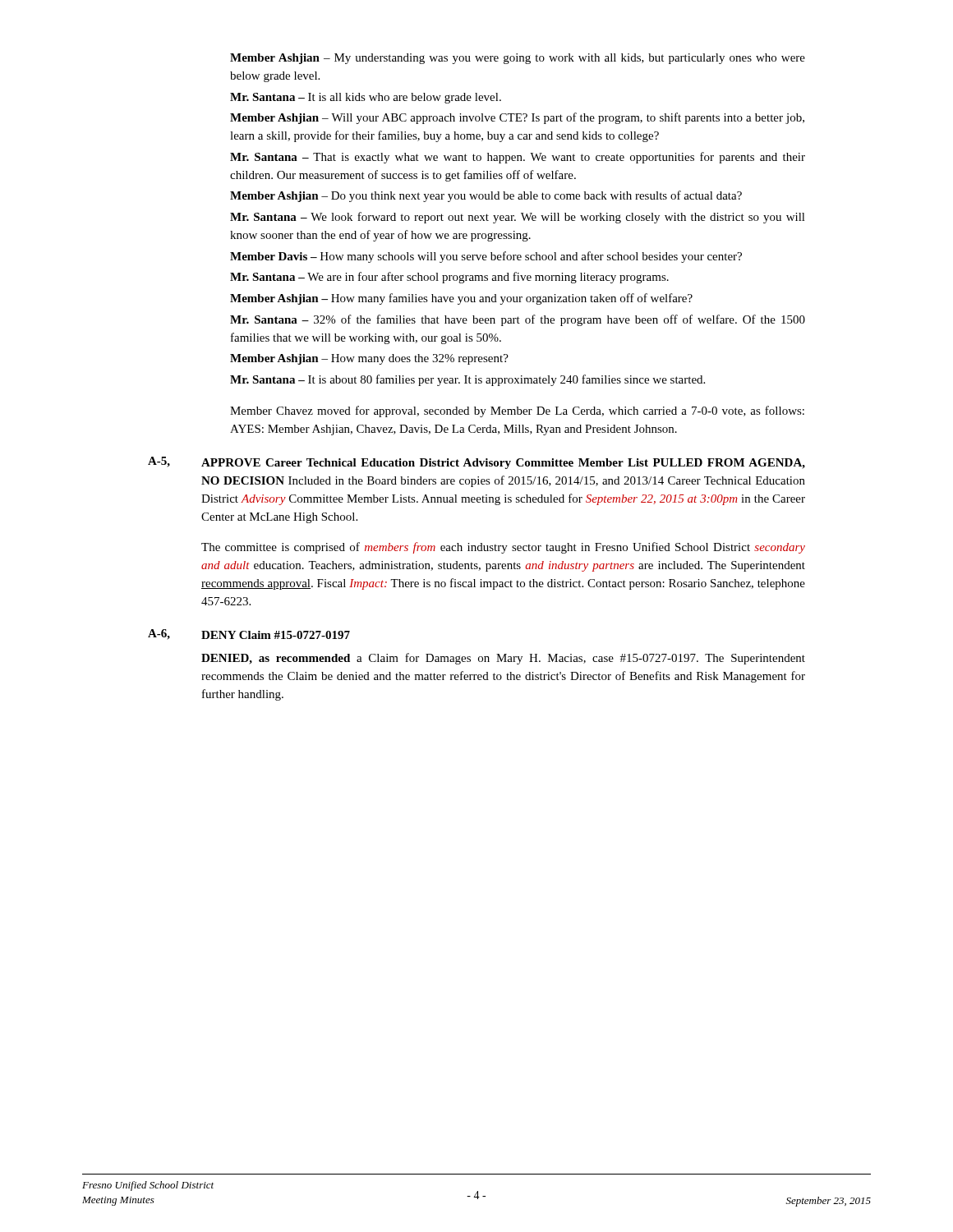Locate the block of text that opens with "DENIED, as recommended"
Image resolution: width=953 pixels, height=1232 pixels.
coord(503,676)
